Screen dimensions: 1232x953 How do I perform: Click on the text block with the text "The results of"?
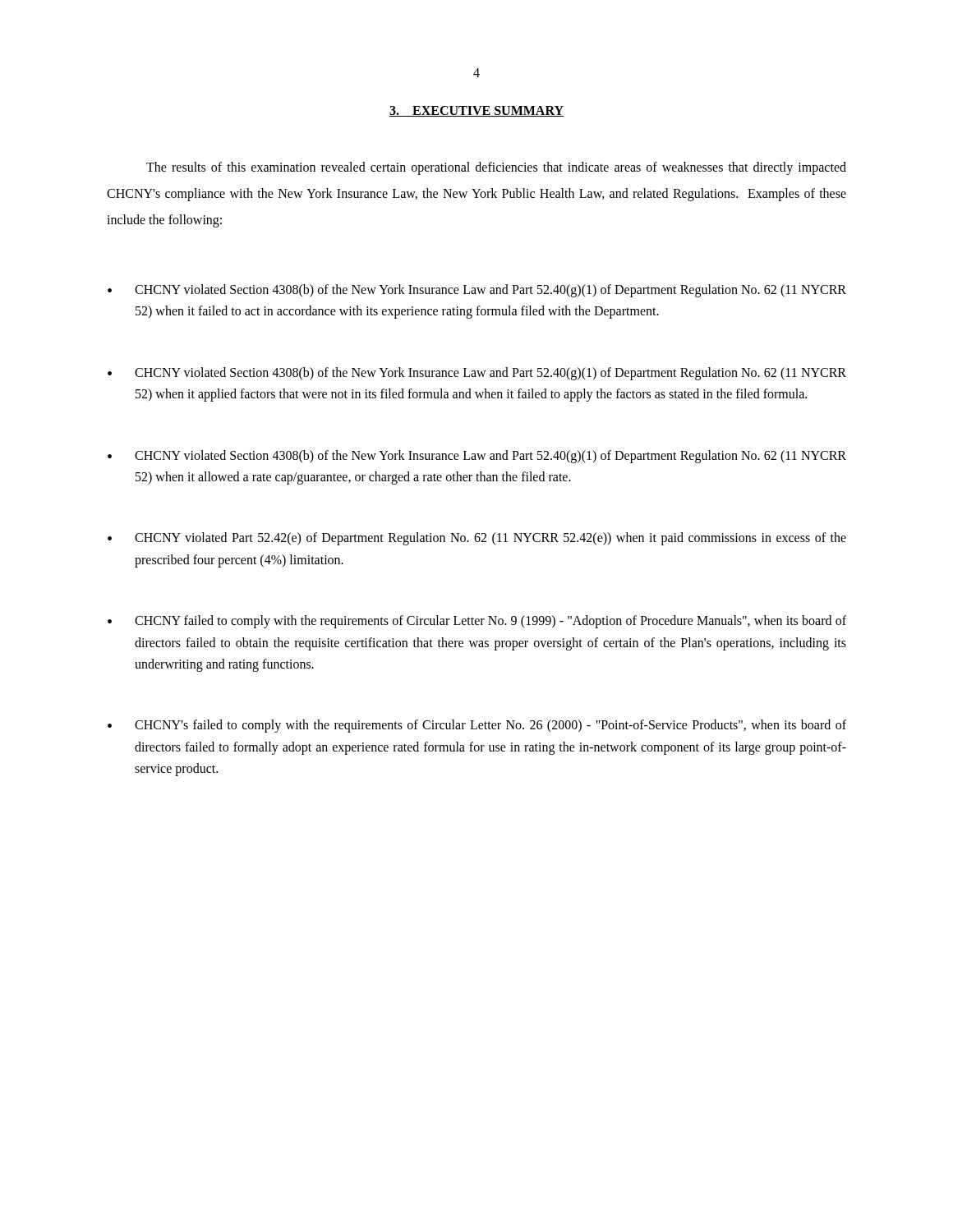click(x=476, y=193)
